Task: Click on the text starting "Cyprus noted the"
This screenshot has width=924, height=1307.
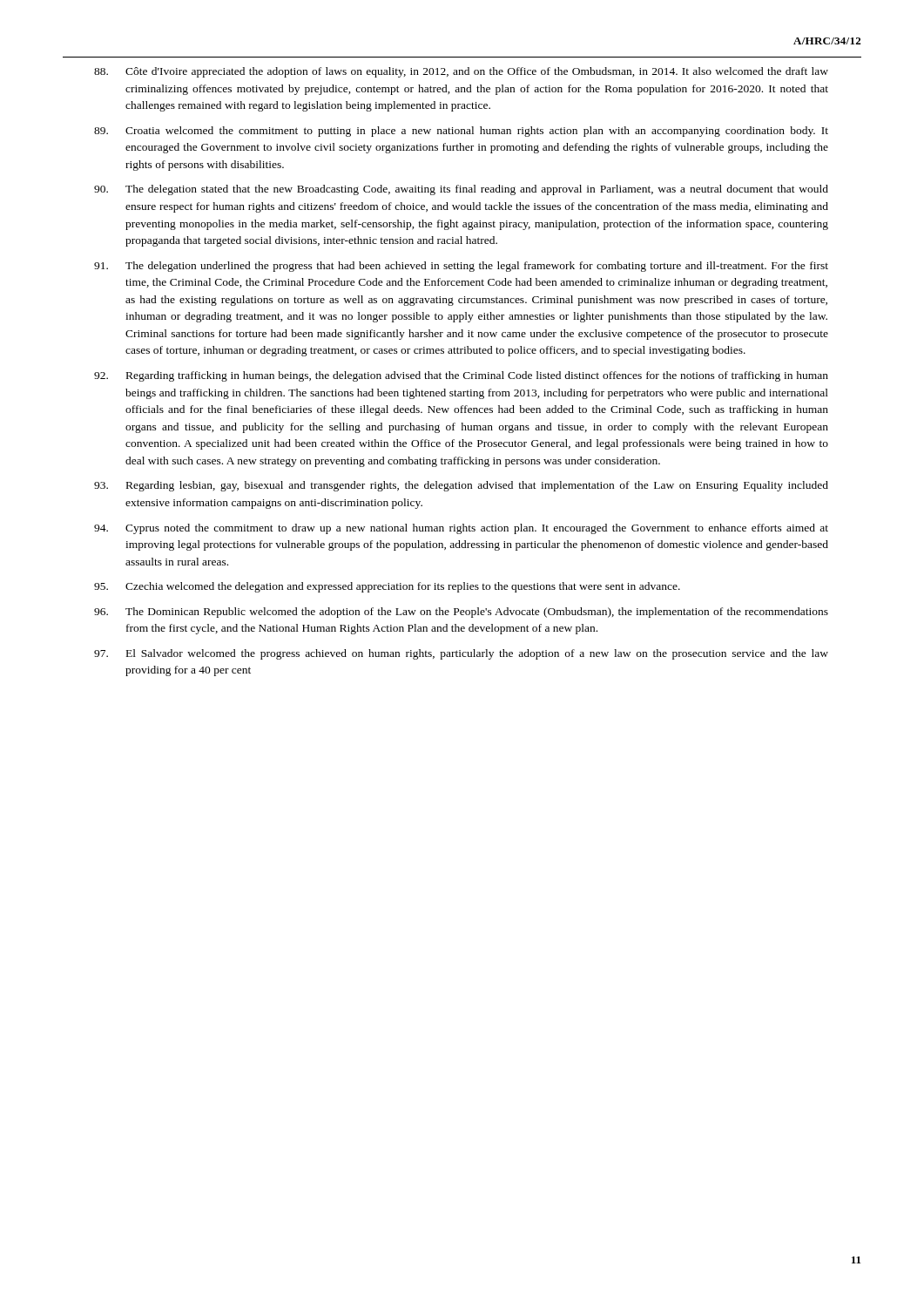Action: [461, 544]
